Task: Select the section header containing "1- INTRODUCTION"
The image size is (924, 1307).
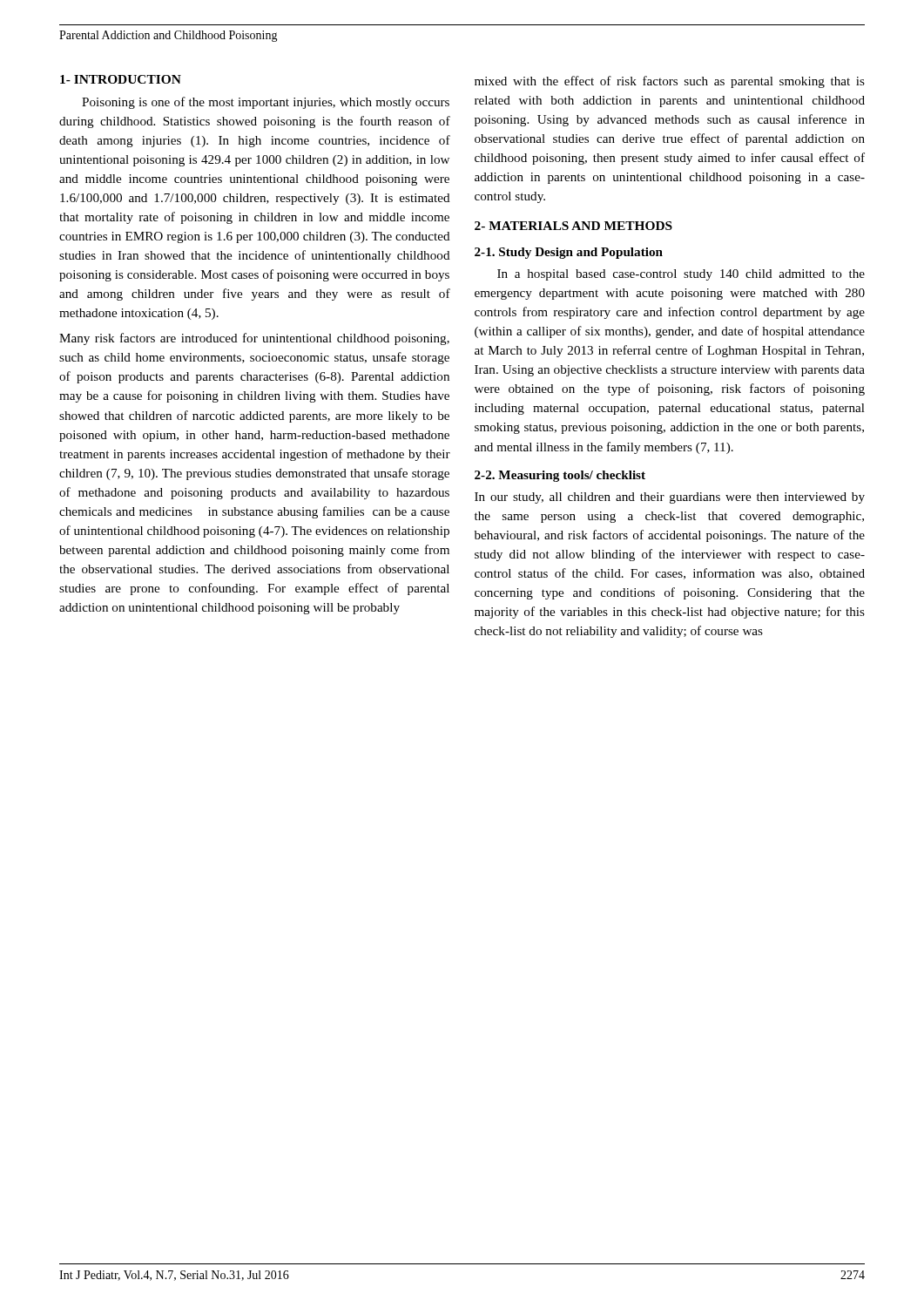Action: click(120, 79)
